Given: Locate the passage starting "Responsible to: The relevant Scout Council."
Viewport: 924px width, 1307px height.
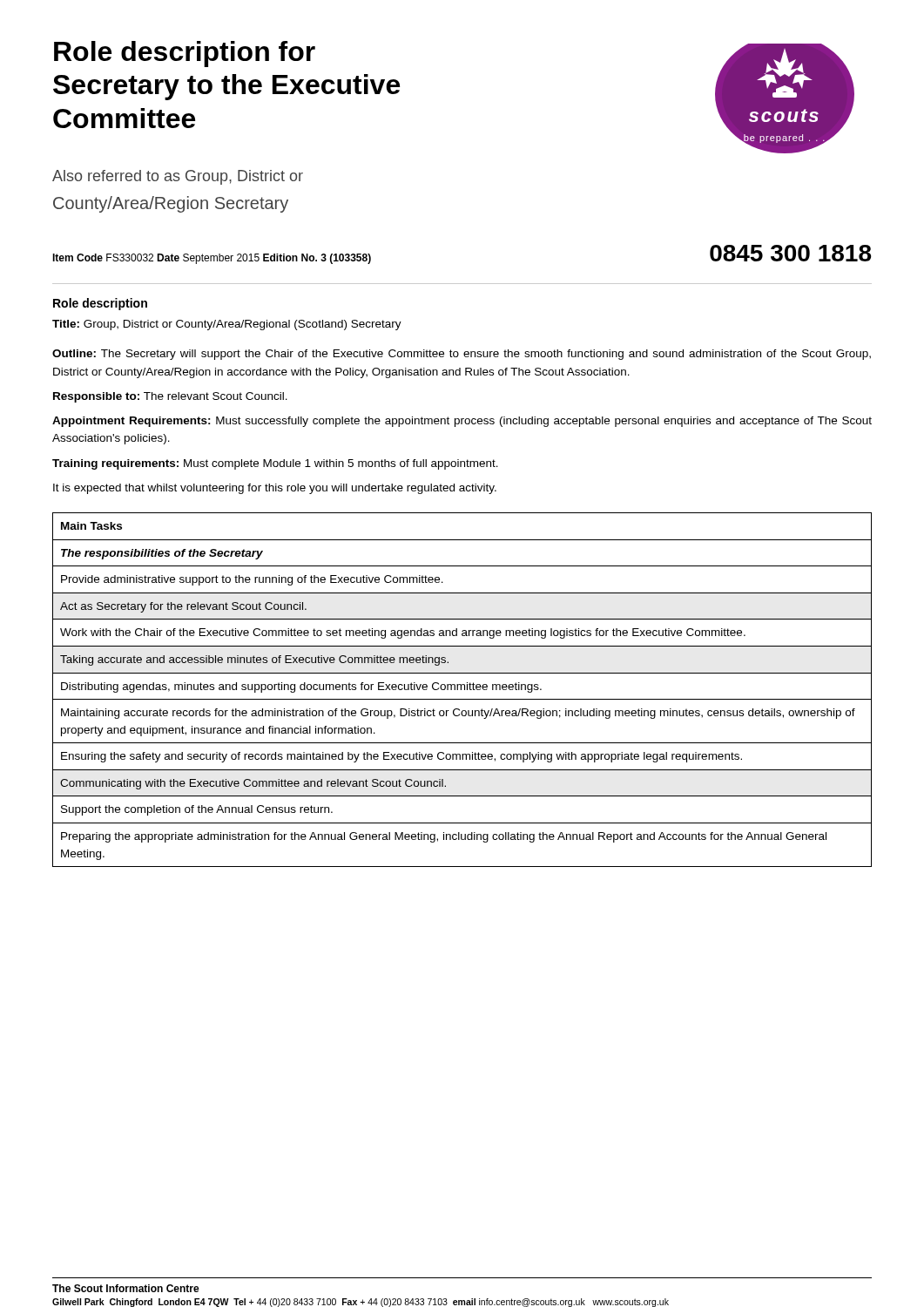Looking at the screenshot, I should [170, 396].
